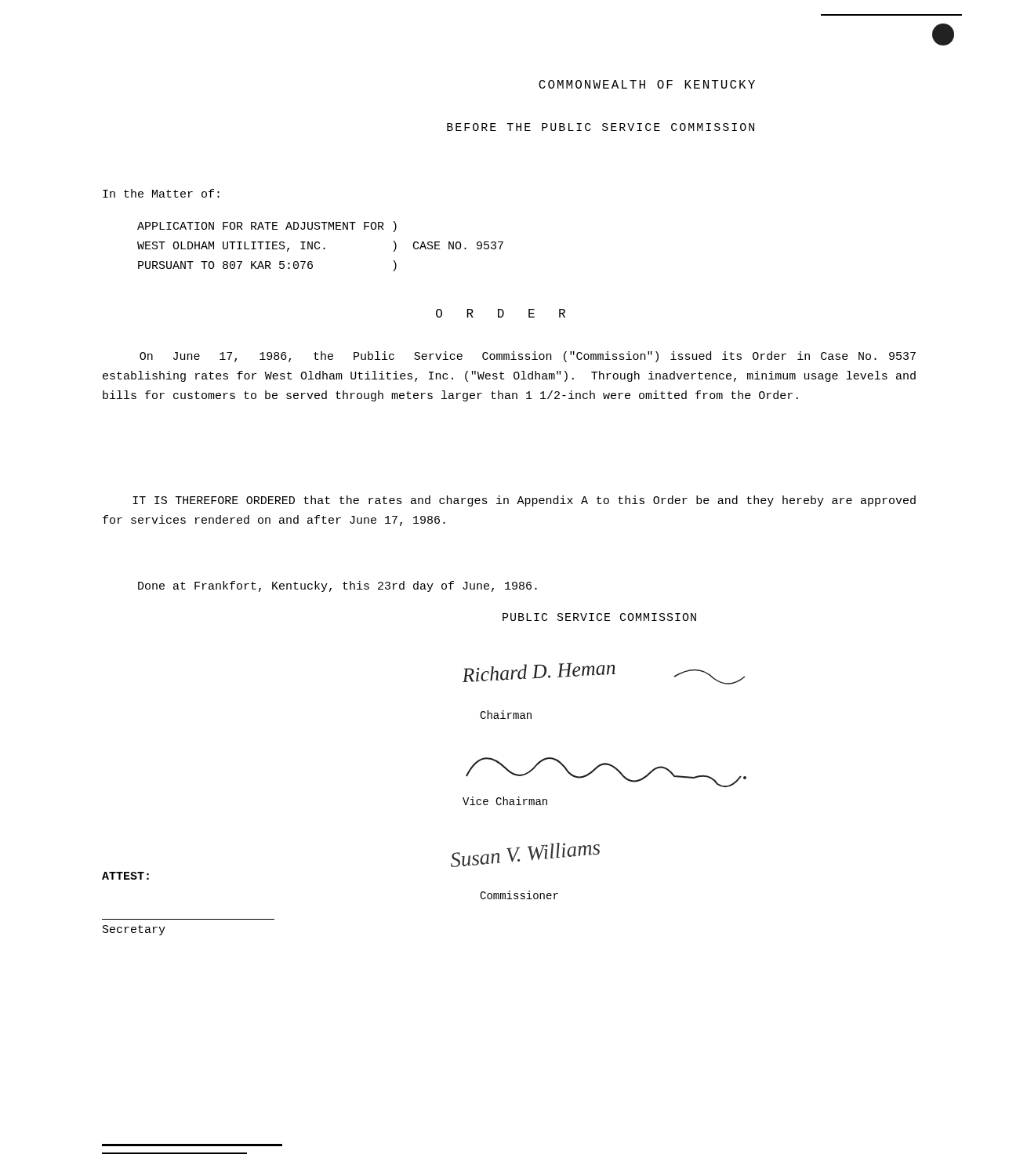Click on the text block that says "In the Matter"
Viewport: 1009px width, 1176px height.
pos(162,195)
